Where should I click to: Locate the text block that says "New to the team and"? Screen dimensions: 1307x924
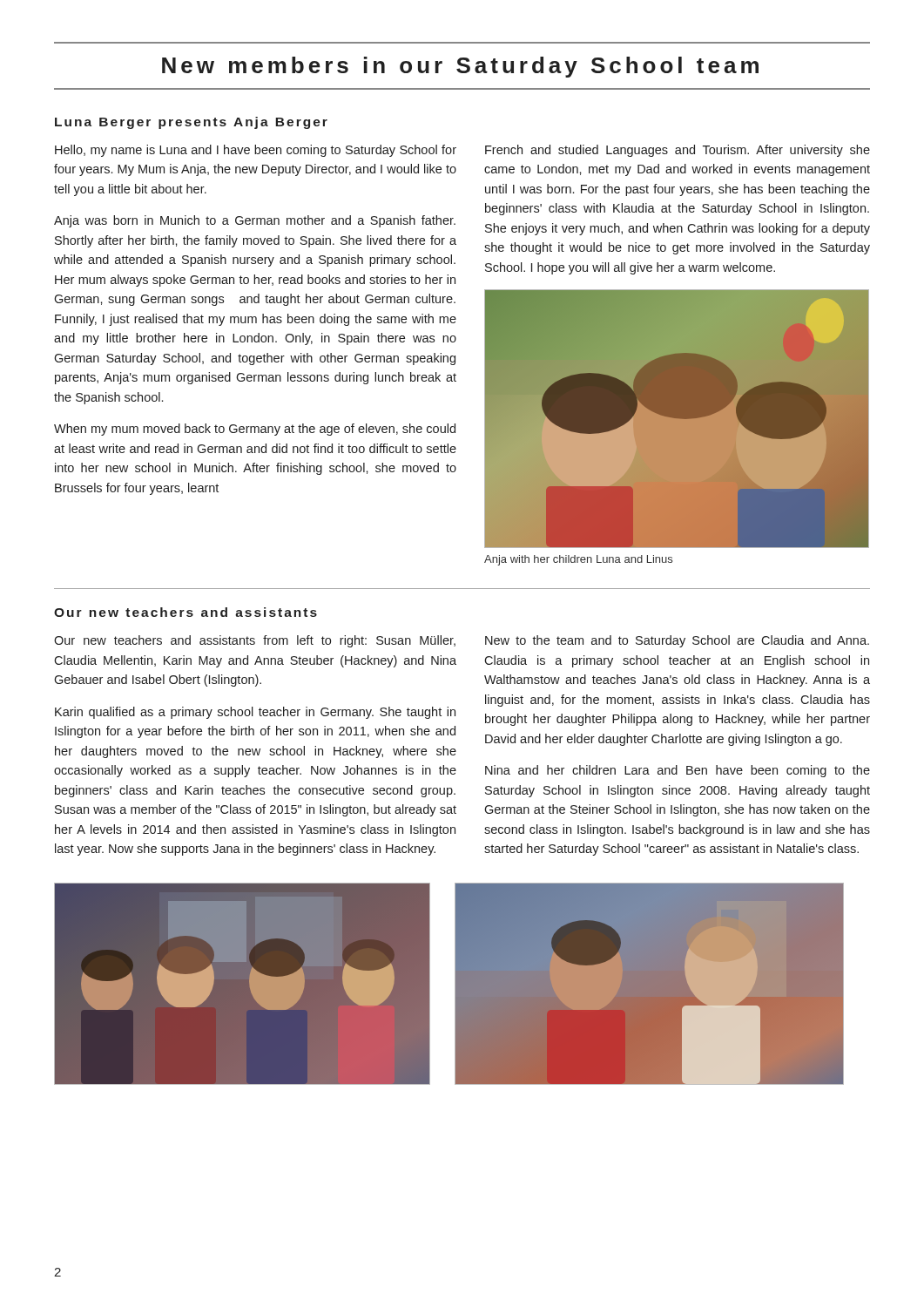677,690
